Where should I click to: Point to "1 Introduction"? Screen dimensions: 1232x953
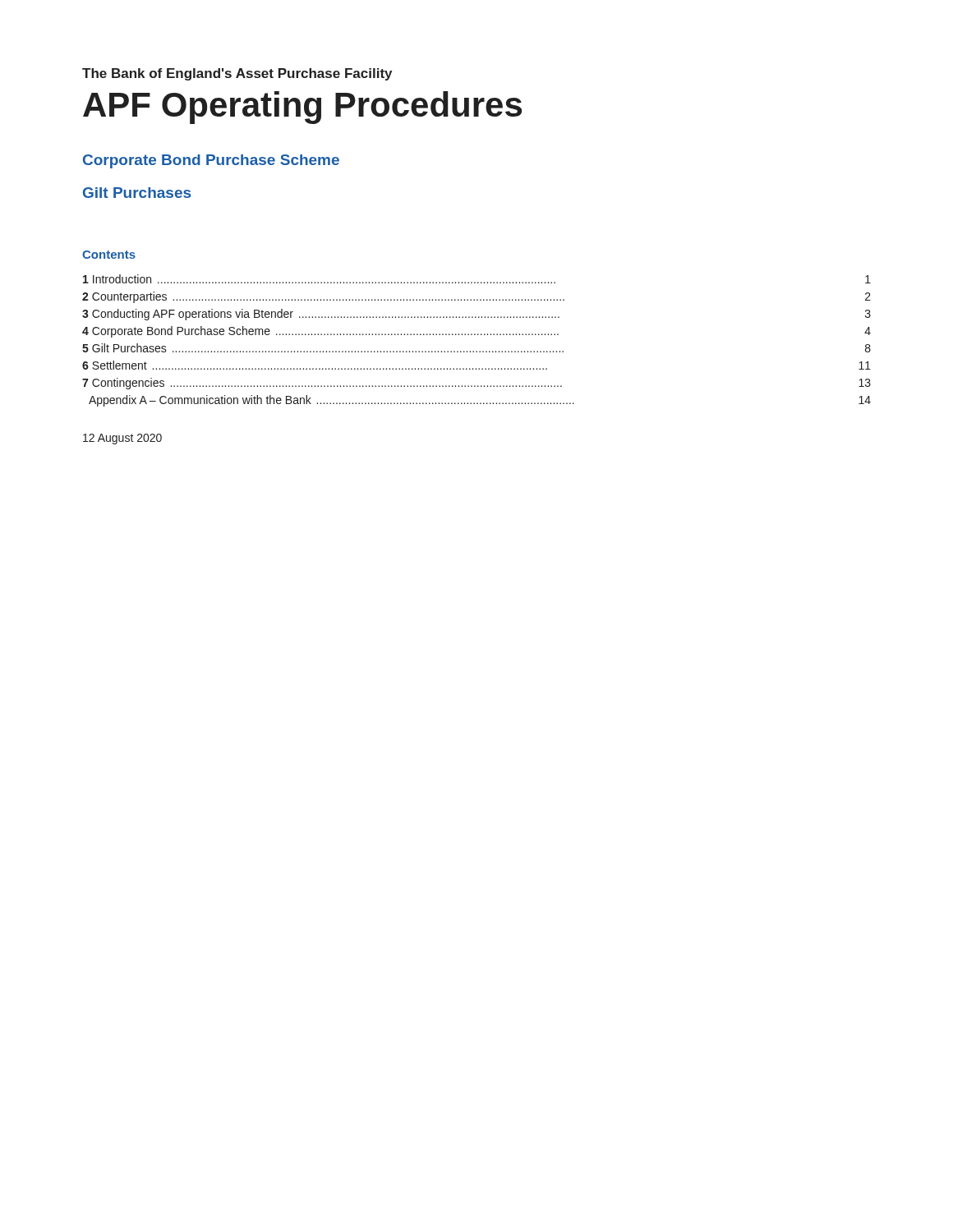(x=476, y=279)
